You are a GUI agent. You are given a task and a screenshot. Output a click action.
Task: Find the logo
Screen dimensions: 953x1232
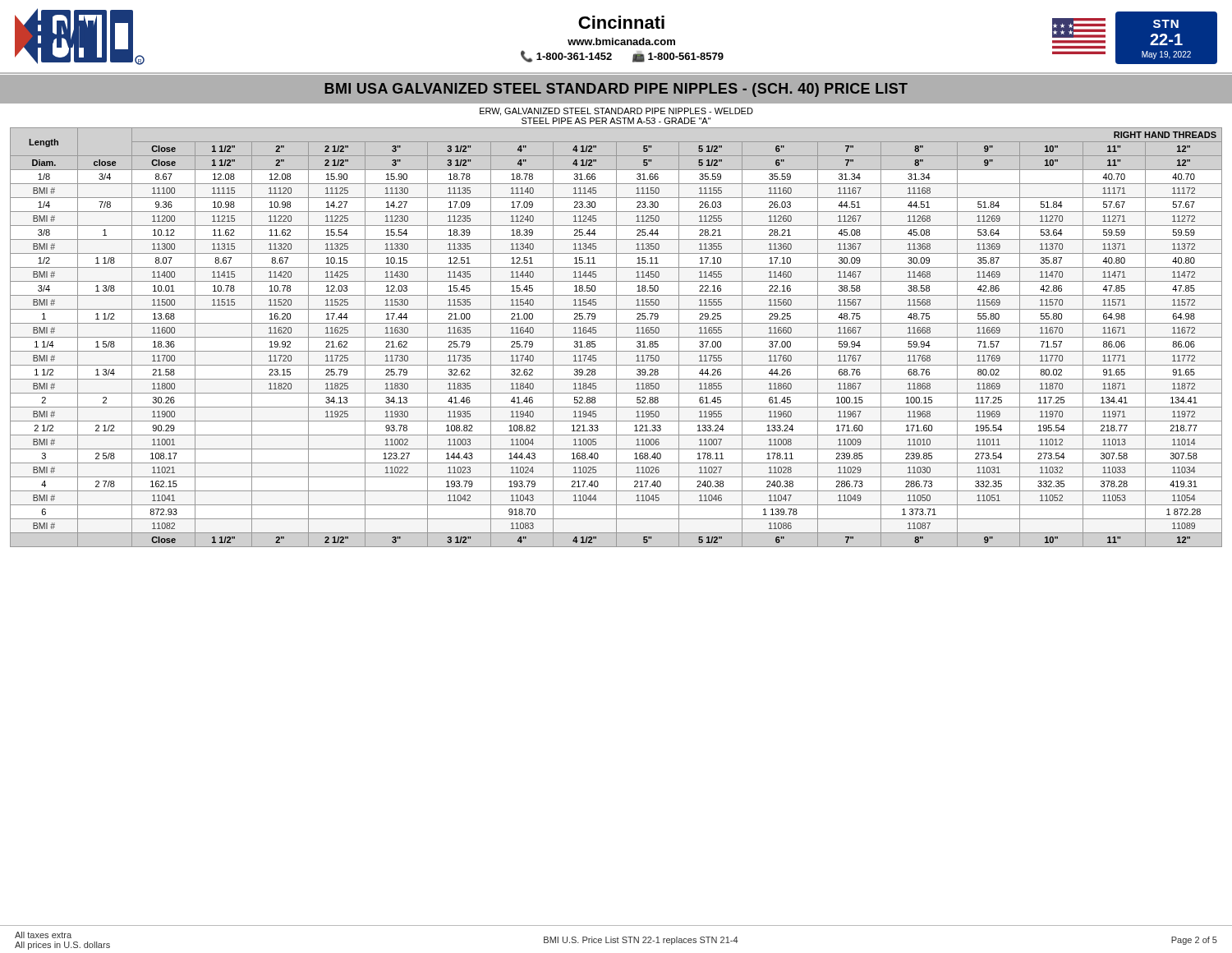coord(103,37)
